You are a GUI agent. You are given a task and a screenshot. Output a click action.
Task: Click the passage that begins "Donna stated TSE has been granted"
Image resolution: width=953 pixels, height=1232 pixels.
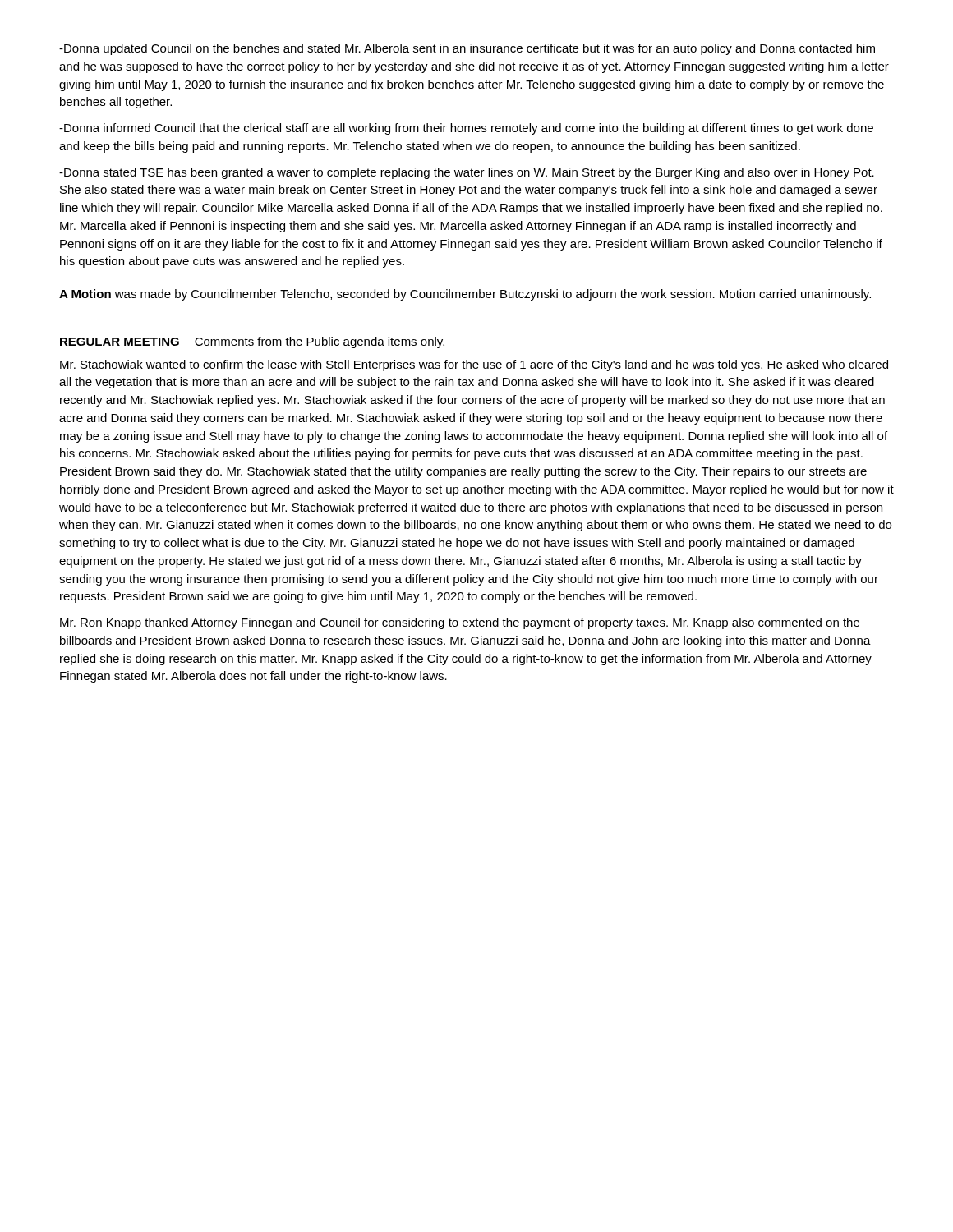click(471, 216)
